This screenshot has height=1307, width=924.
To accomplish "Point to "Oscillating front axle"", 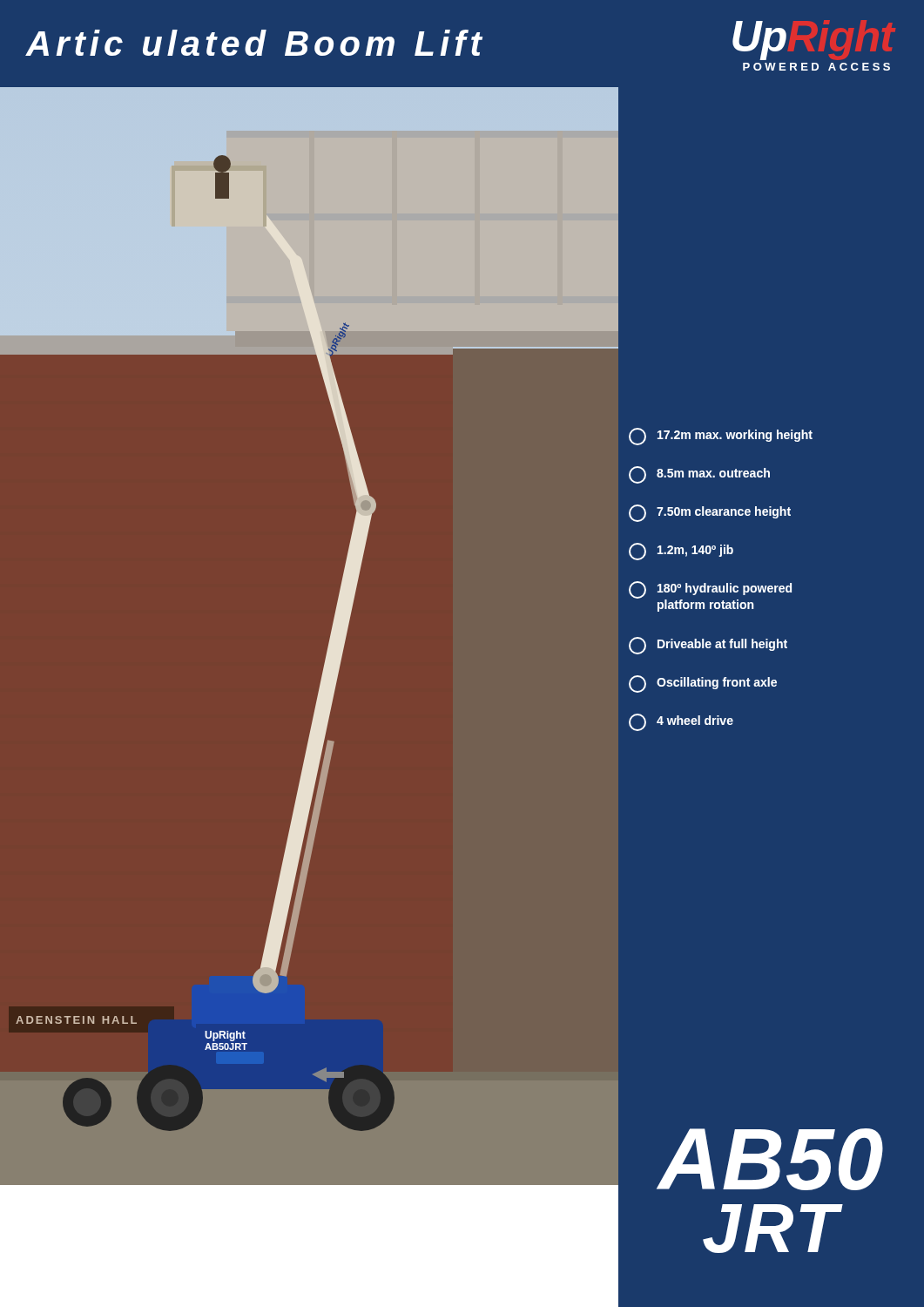I will coord(703,684).
